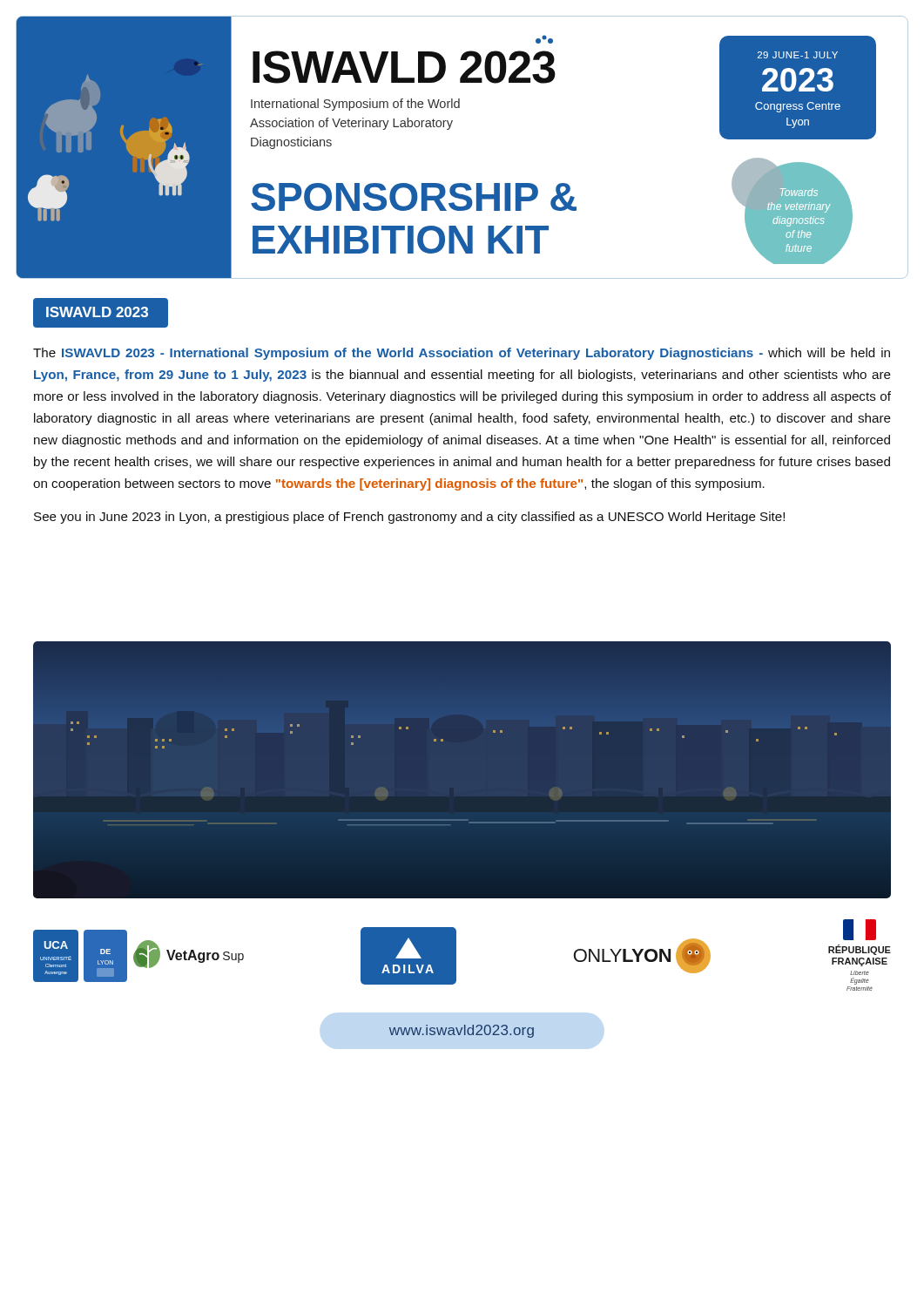
Task: Navigate to the text starting "ISWAVLD 2023"
Action: click(x=100, y=313)
